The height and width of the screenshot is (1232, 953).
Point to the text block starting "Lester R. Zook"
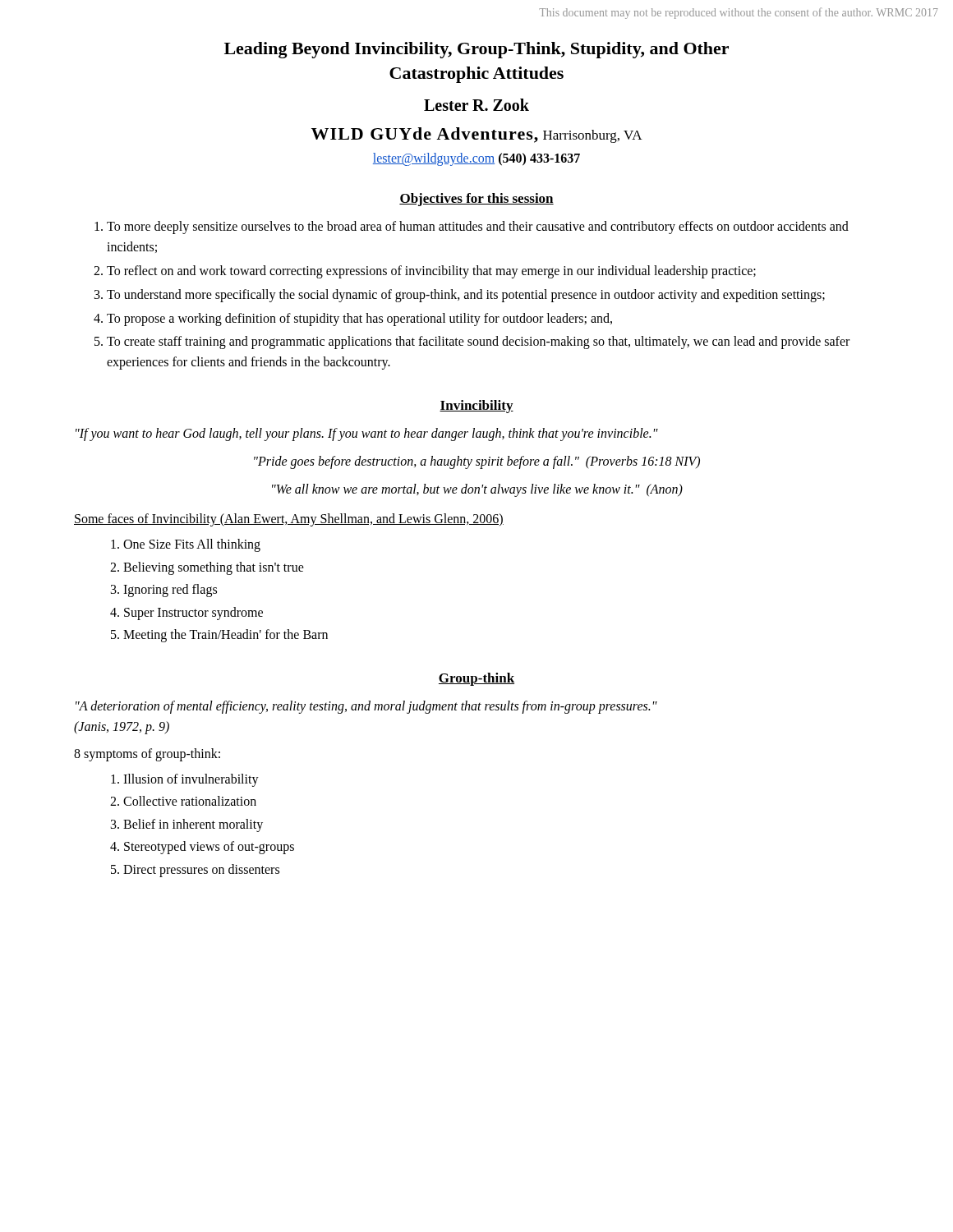coord(476,105)
